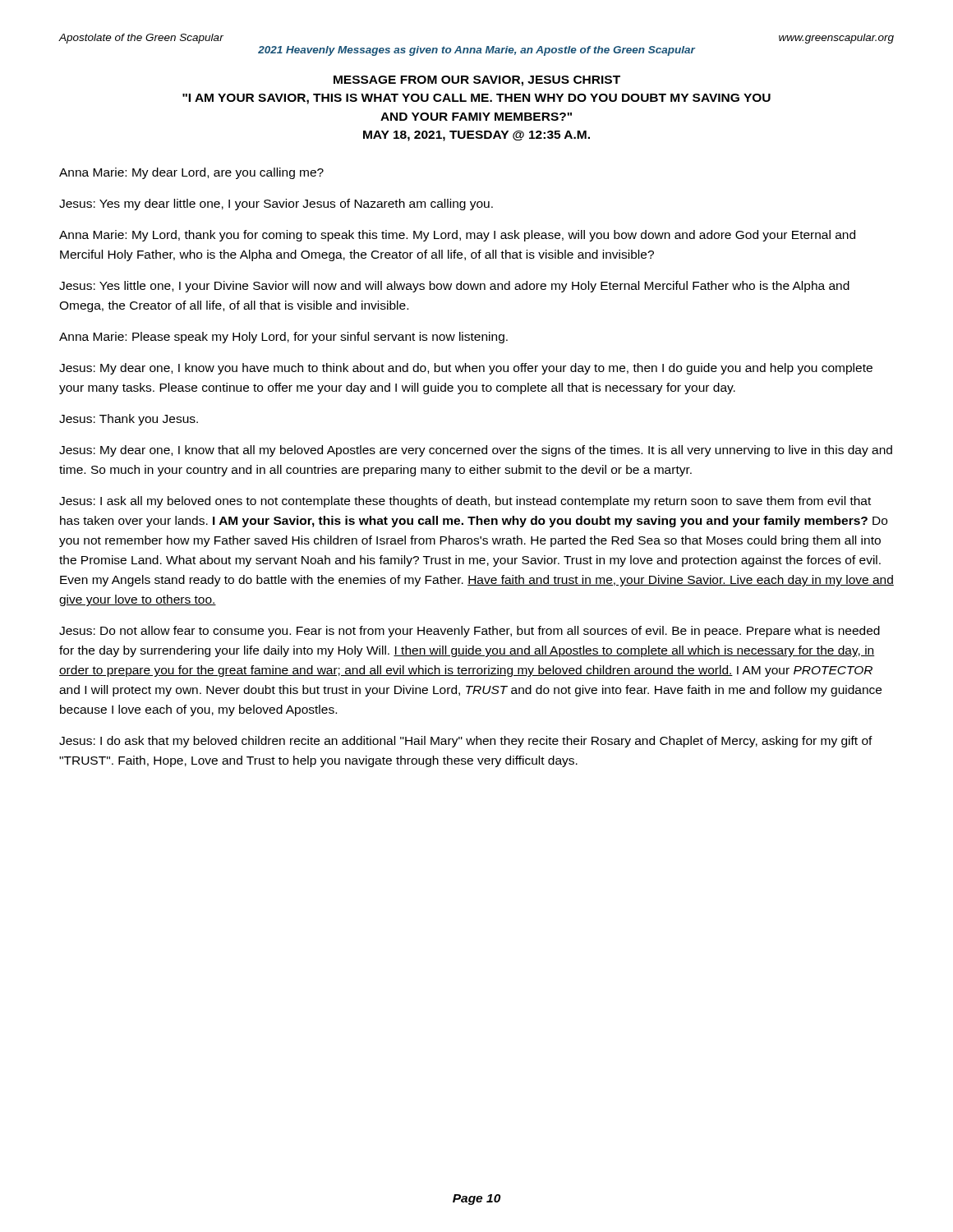The width and height of the screenshot is (953, 1232).
Task: Select the region starting "Jesus: I do ask that"
Action: [x=466, y=750]
